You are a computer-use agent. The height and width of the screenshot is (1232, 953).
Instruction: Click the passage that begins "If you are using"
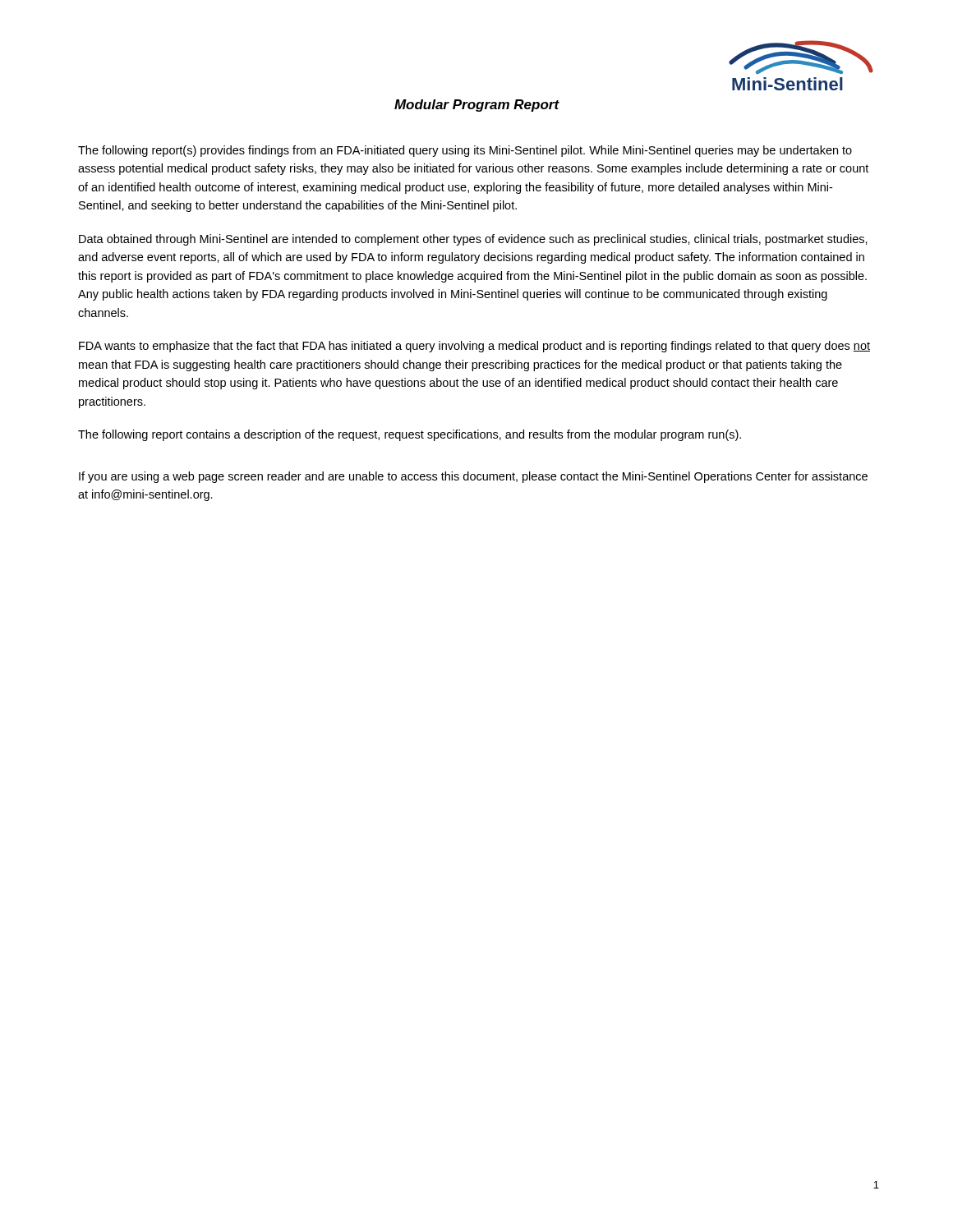click(x=473, y=485)
